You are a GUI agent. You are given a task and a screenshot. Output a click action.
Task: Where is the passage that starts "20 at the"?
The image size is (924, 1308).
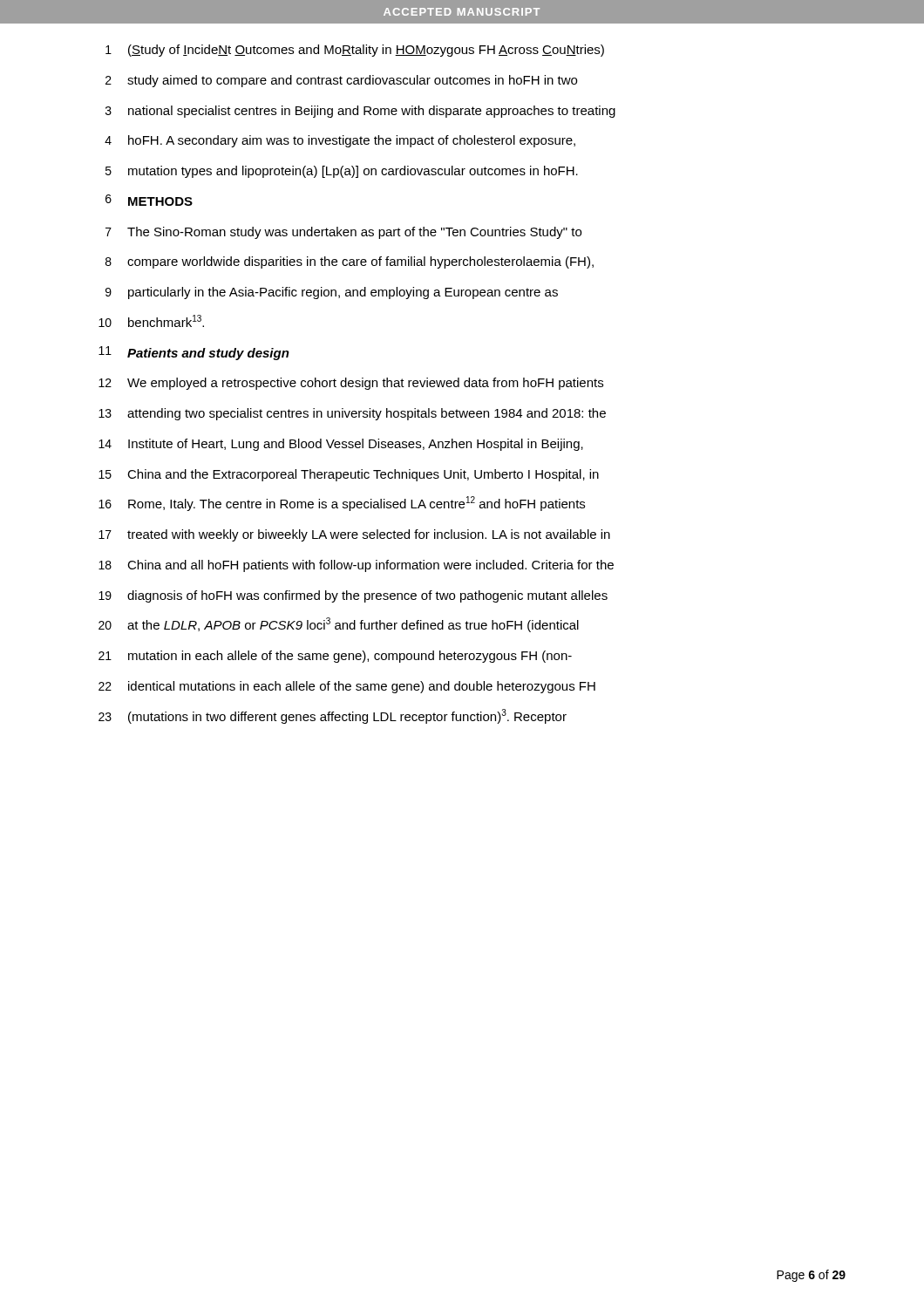coord(462,626)
